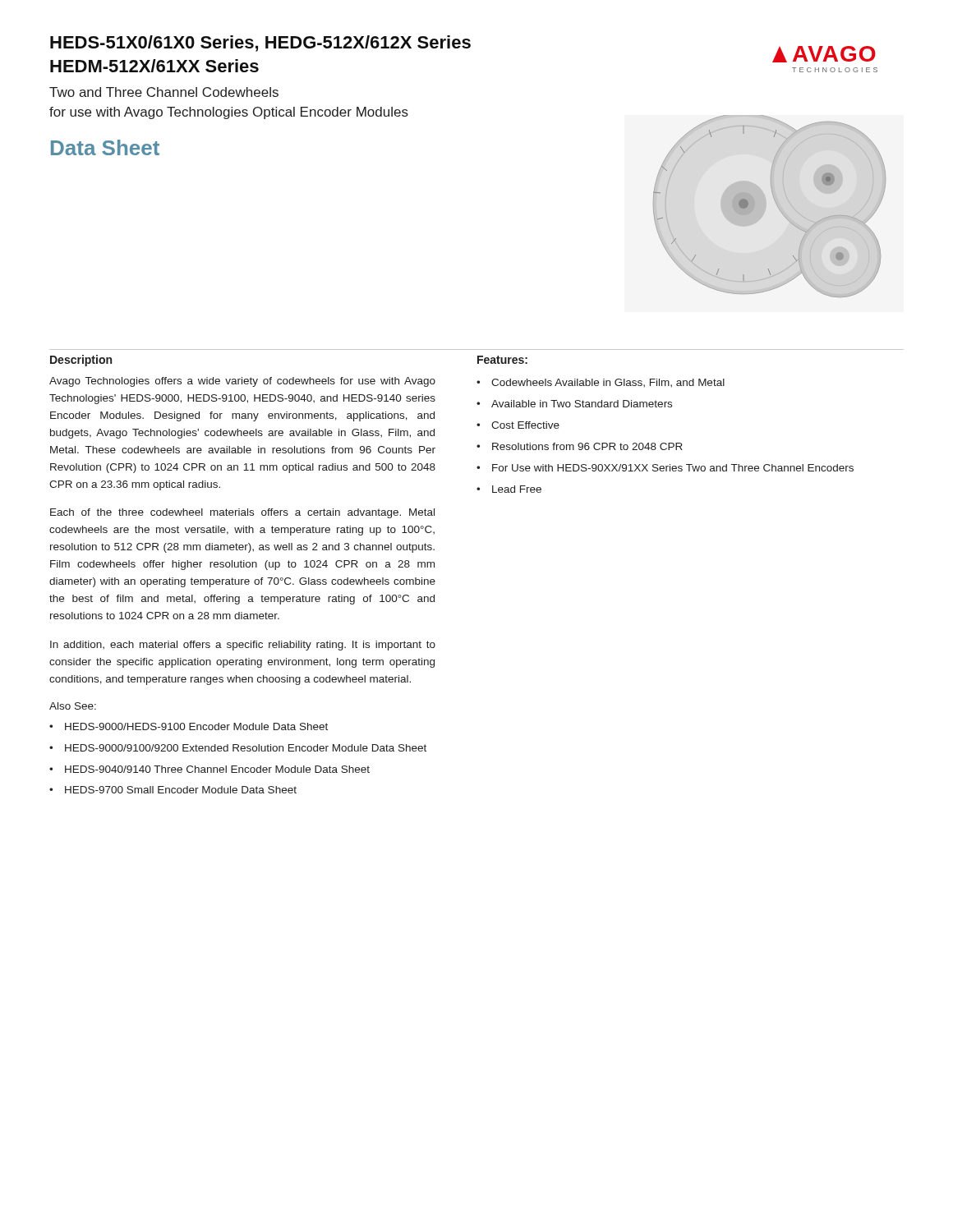Locate the block of text that opens with "Each of the three codewheel materials offers a"

click(242, 564)
